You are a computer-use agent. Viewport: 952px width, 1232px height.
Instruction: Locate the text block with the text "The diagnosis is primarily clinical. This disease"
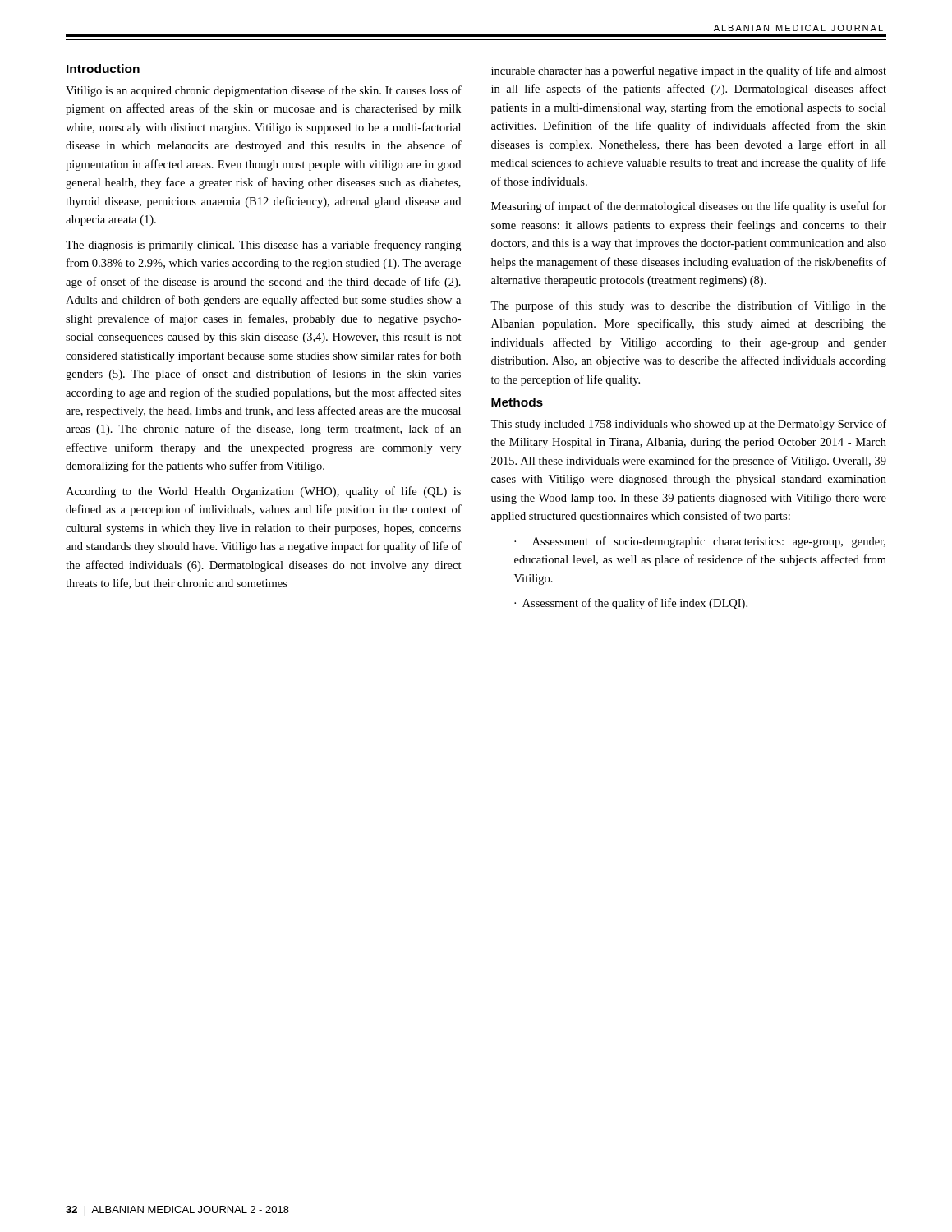pos(263,355)
